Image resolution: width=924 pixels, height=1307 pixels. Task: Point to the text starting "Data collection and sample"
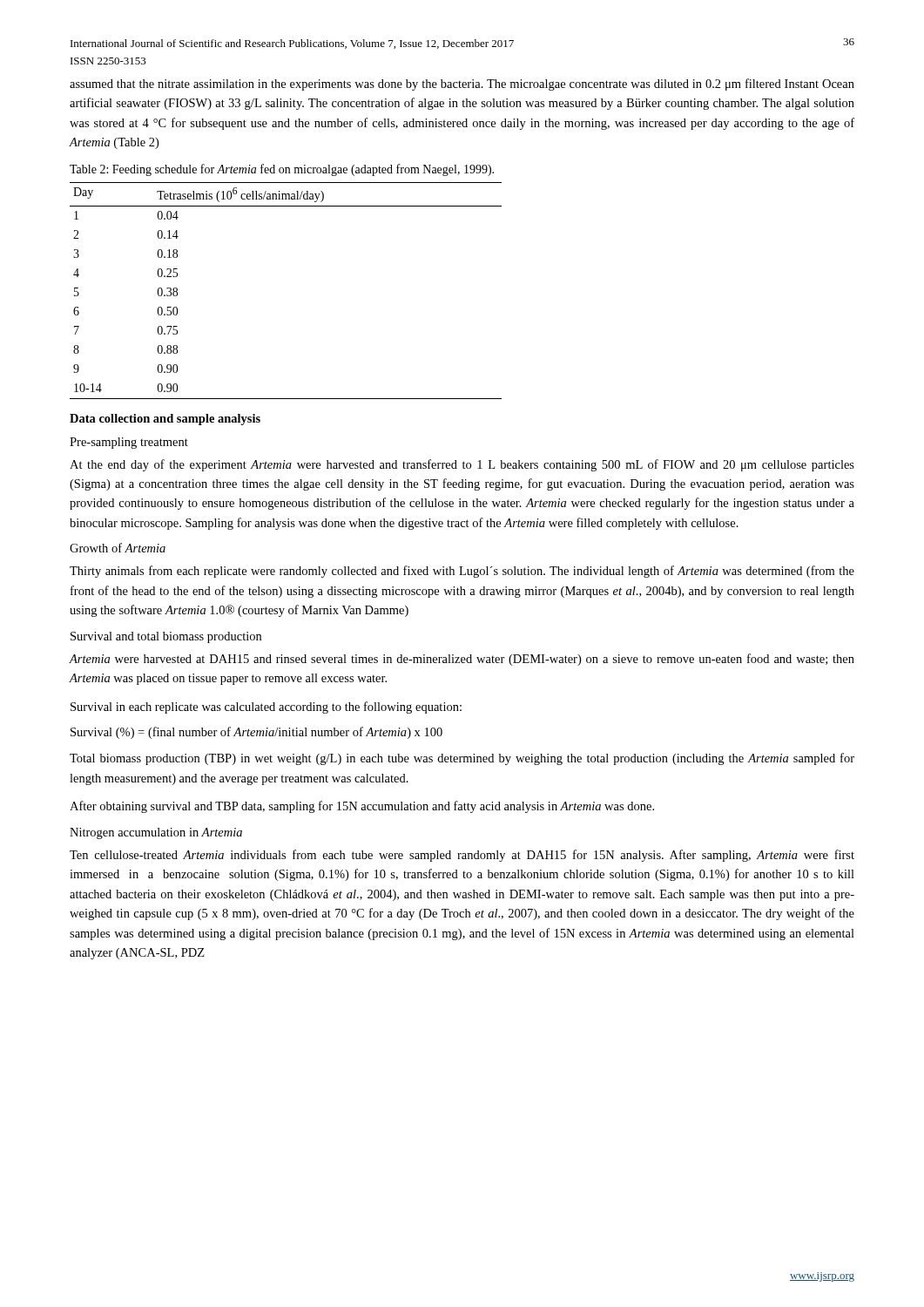click(165, 418)
